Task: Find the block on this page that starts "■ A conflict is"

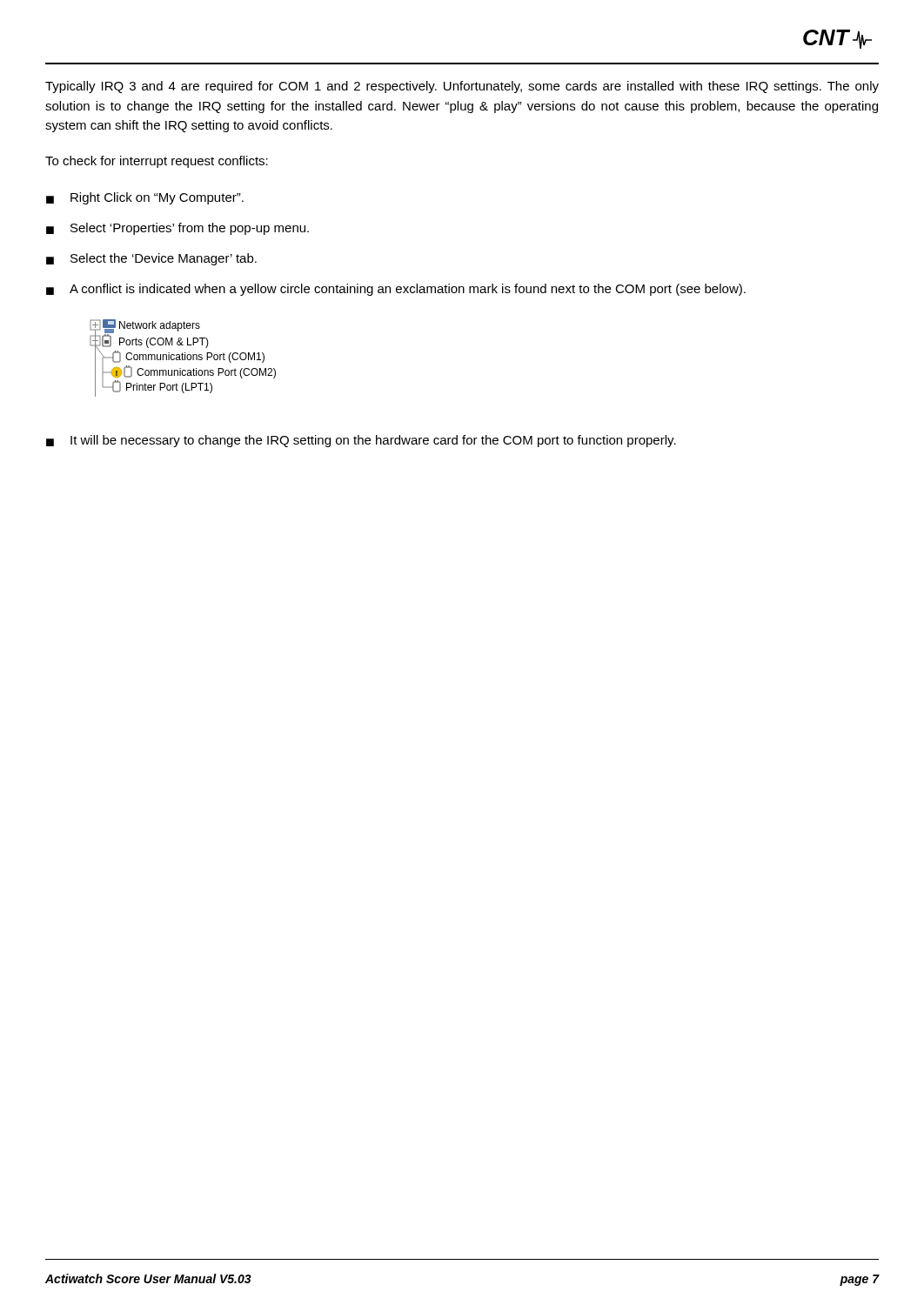Action: coord(462,291)
